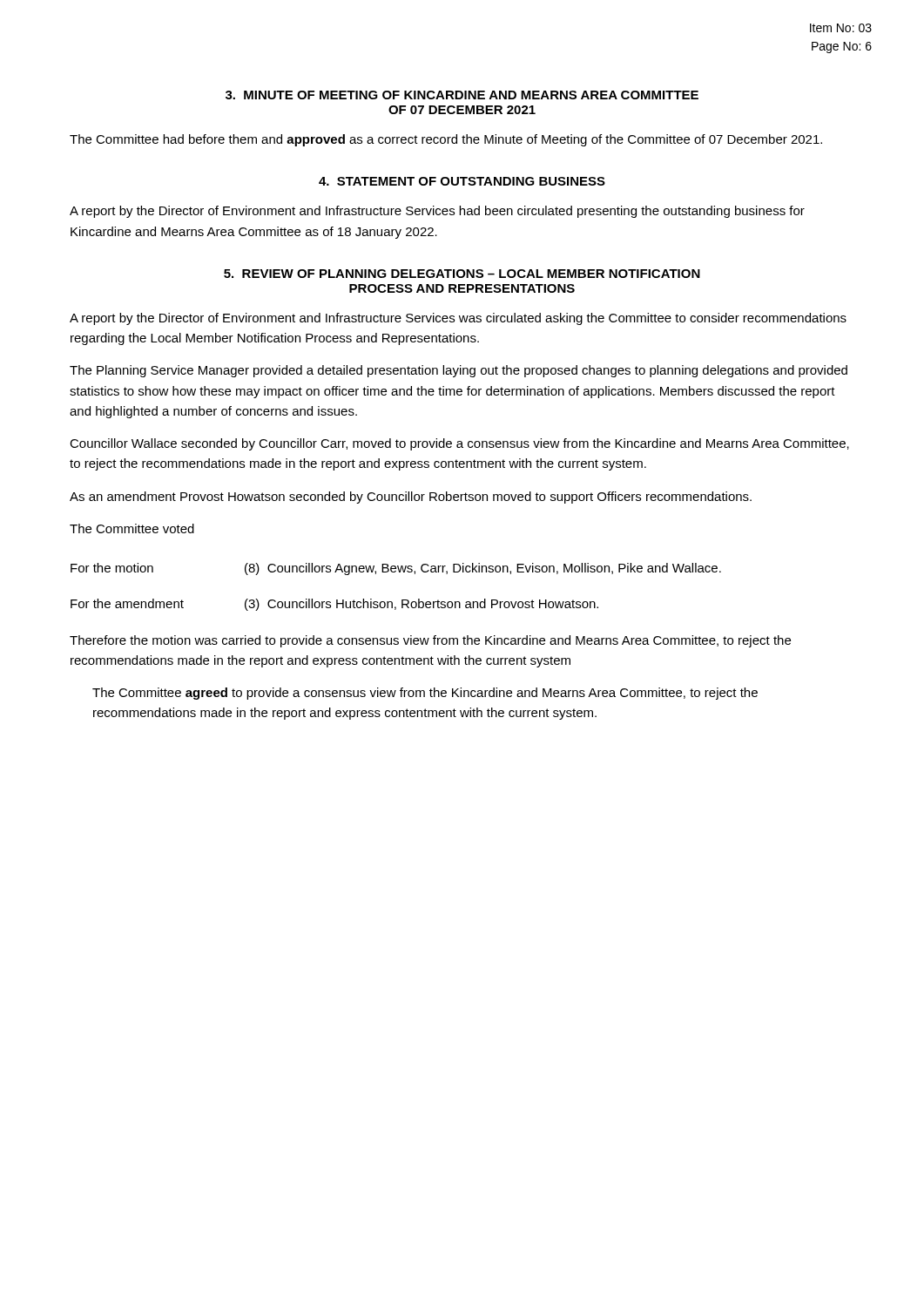Image resolution: width=924 pixels, height=1307 pixels.
Task: Find the block starting "Therefore the motion was carried to provide a"
Action: point(431,650)
